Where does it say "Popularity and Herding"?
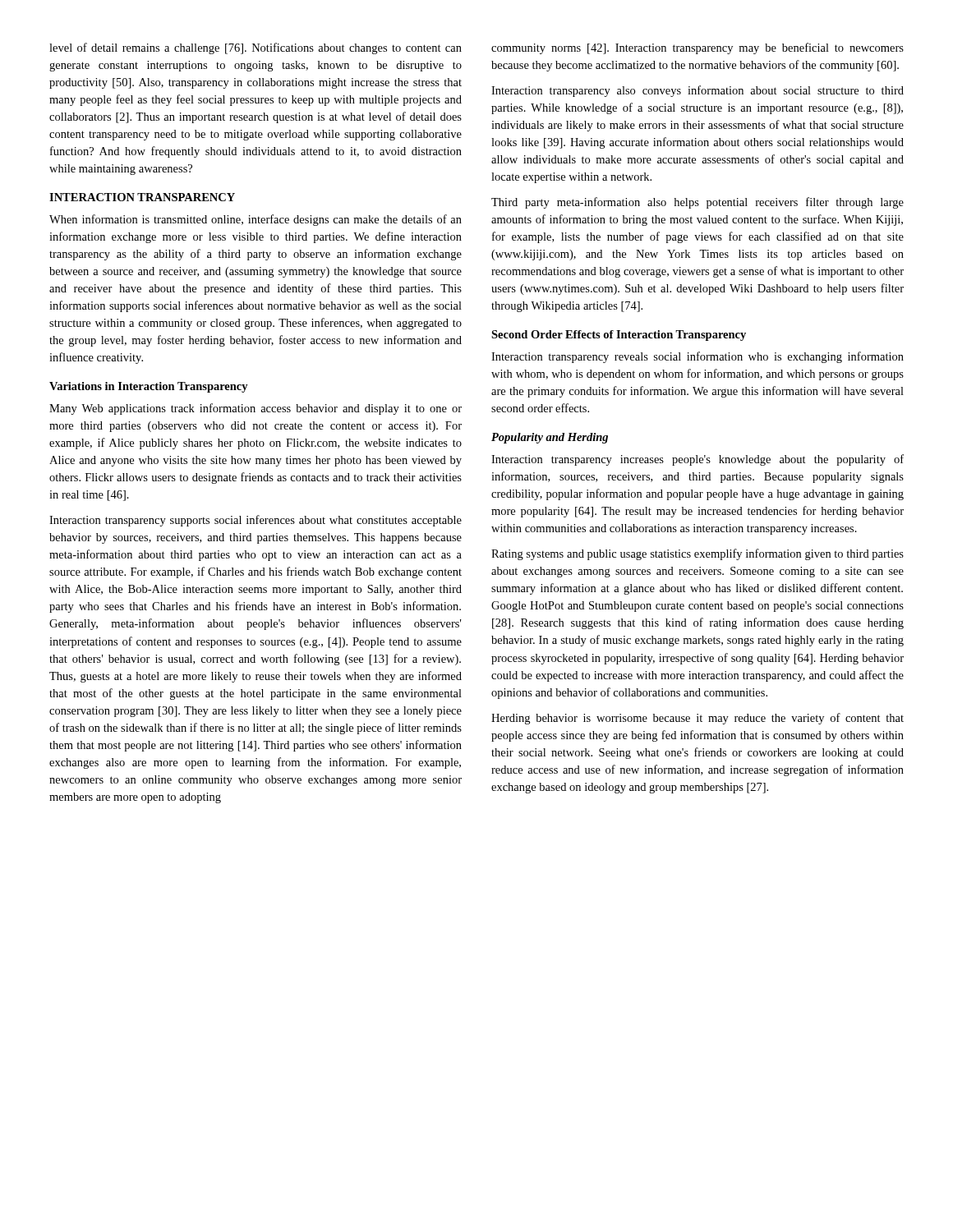 pyautogui.click(x=550, y=438)
